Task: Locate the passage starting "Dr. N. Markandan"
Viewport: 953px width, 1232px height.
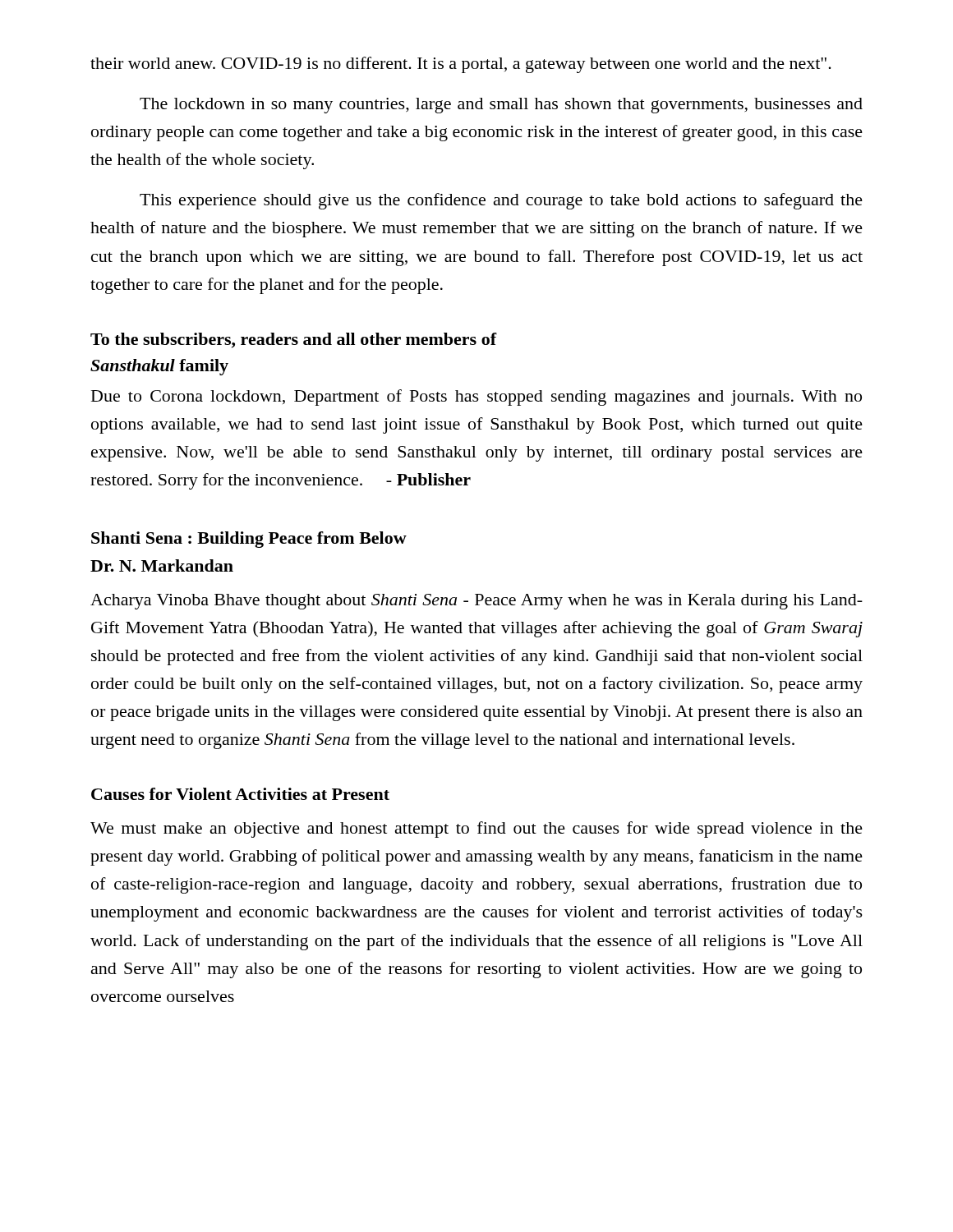Action: click(x=162, y=565)
